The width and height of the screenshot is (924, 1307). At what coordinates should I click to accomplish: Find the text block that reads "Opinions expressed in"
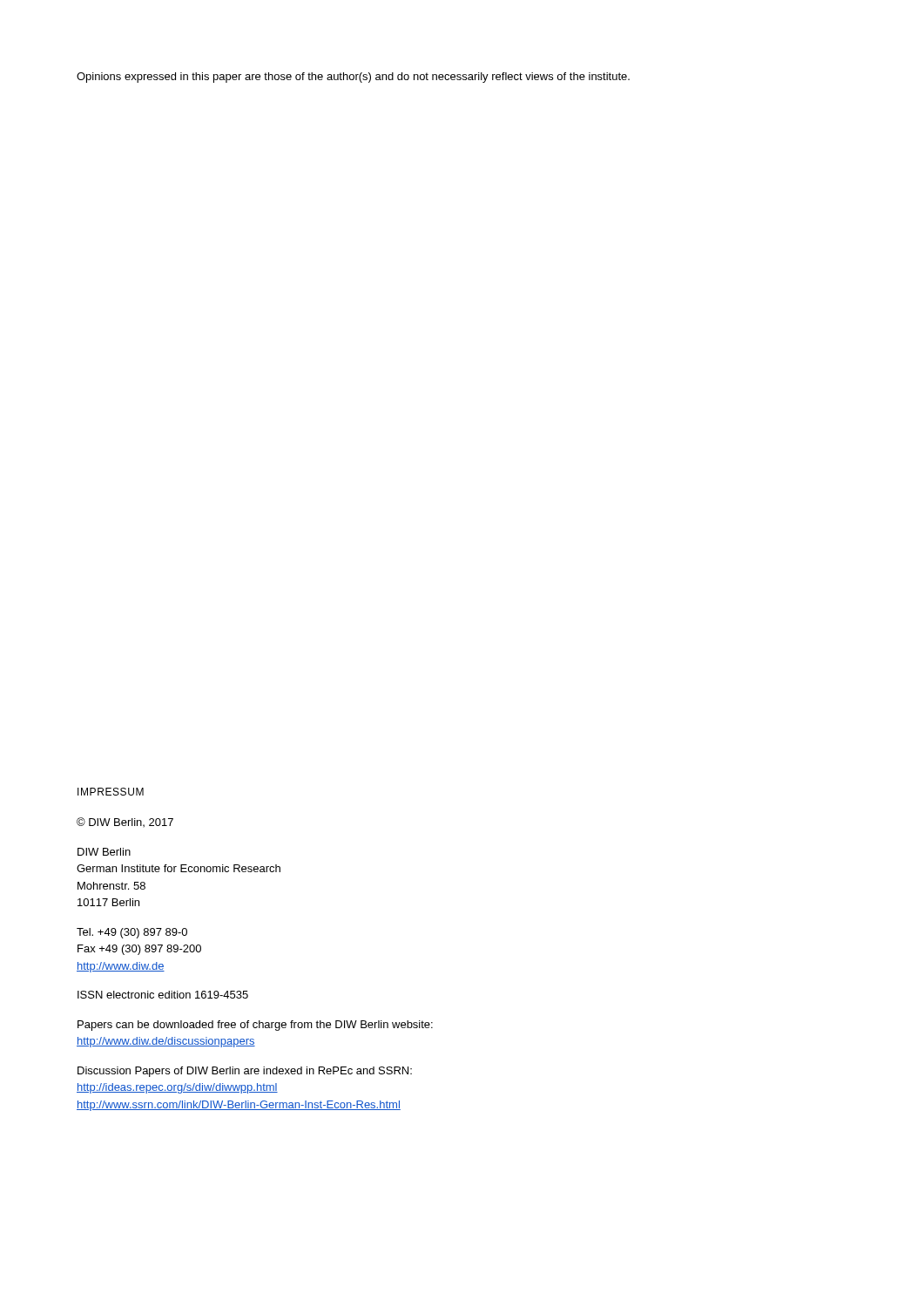[x=354, y=76]
